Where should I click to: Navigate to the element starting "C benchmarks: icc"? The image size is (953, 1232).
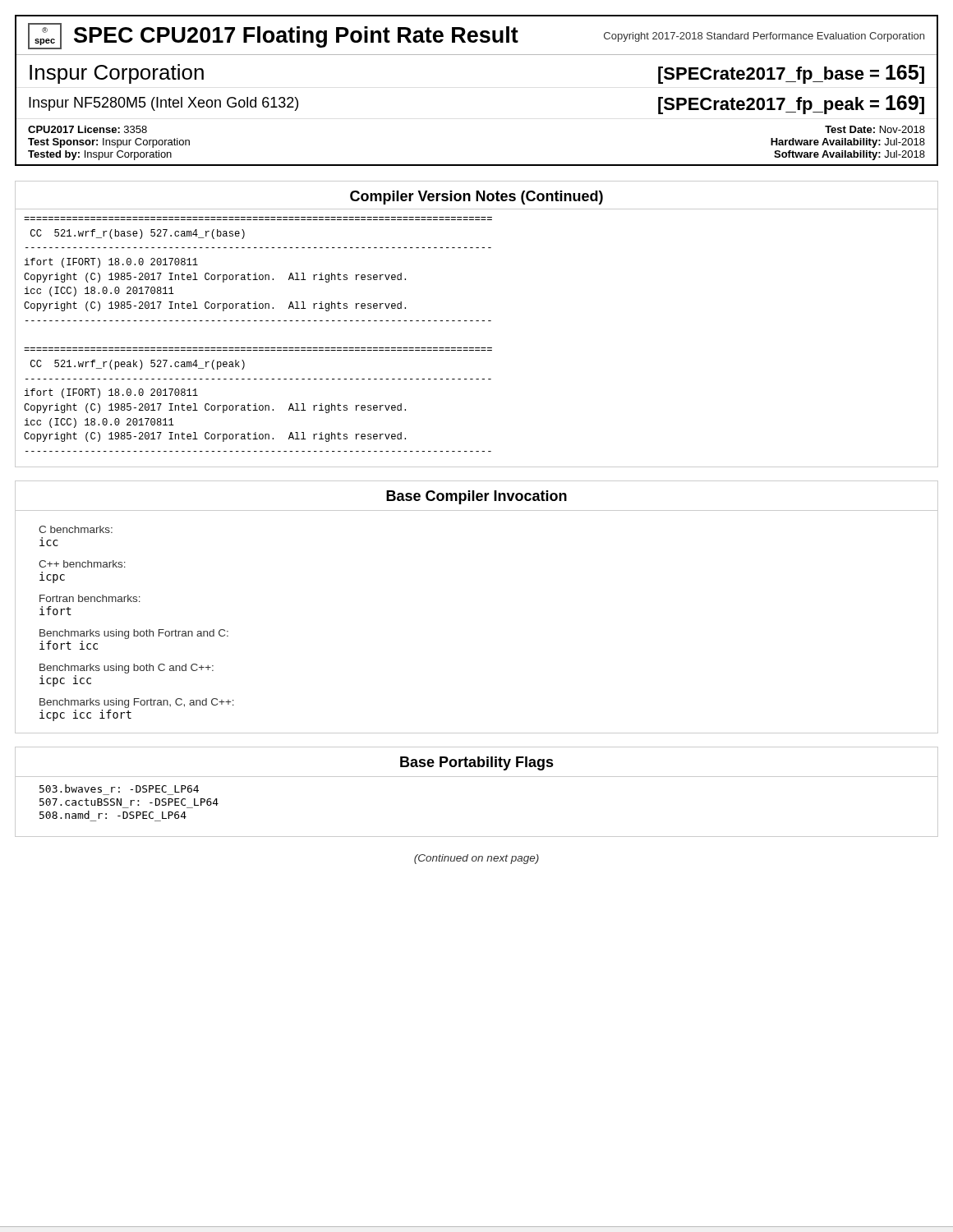coord(76,536)
